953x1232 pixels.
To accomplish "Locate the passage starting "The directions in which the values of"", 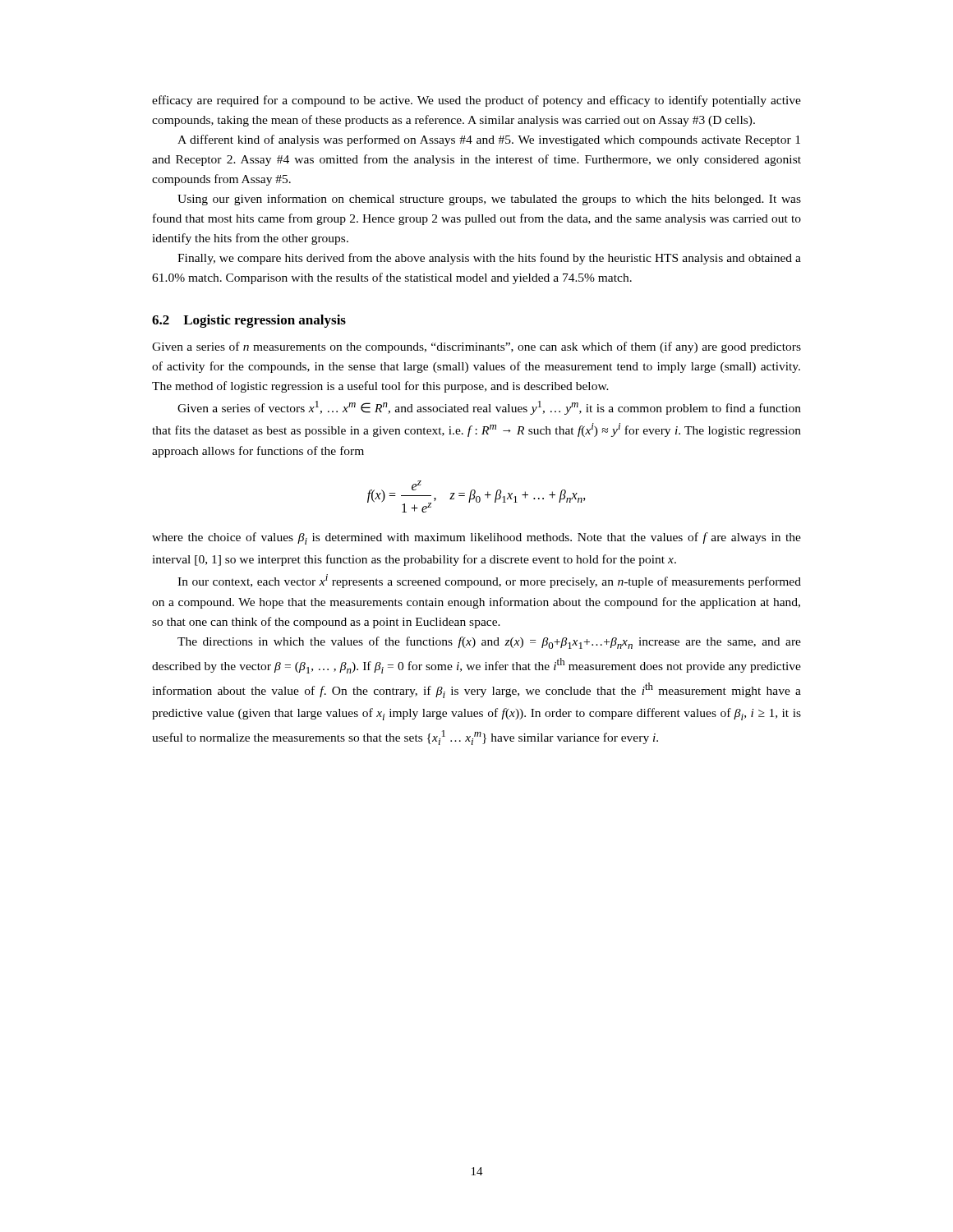I will click(x=476, y=691).
